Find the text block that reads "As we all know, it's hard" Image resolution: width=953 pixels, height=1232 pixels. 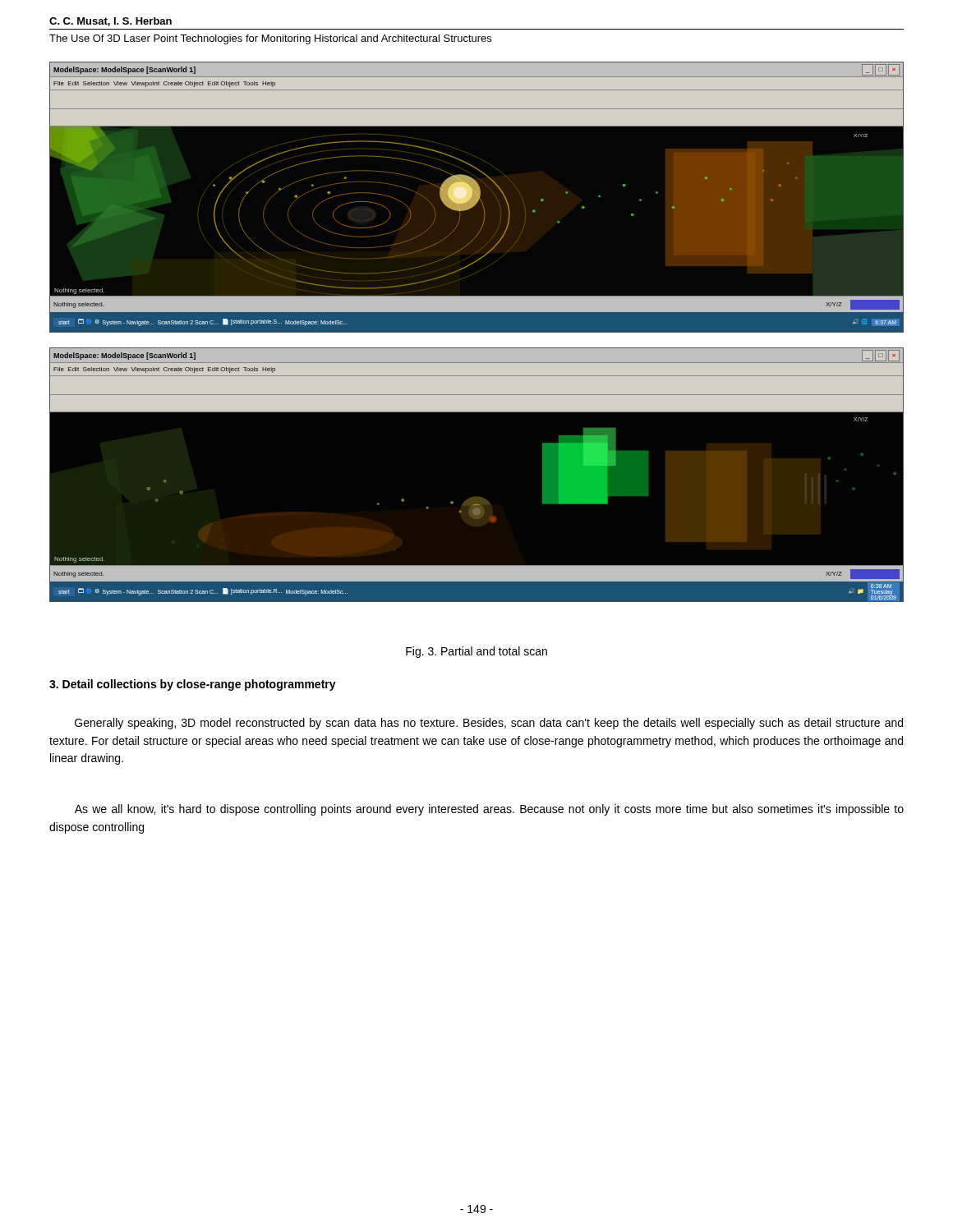[x=476, y=818]
